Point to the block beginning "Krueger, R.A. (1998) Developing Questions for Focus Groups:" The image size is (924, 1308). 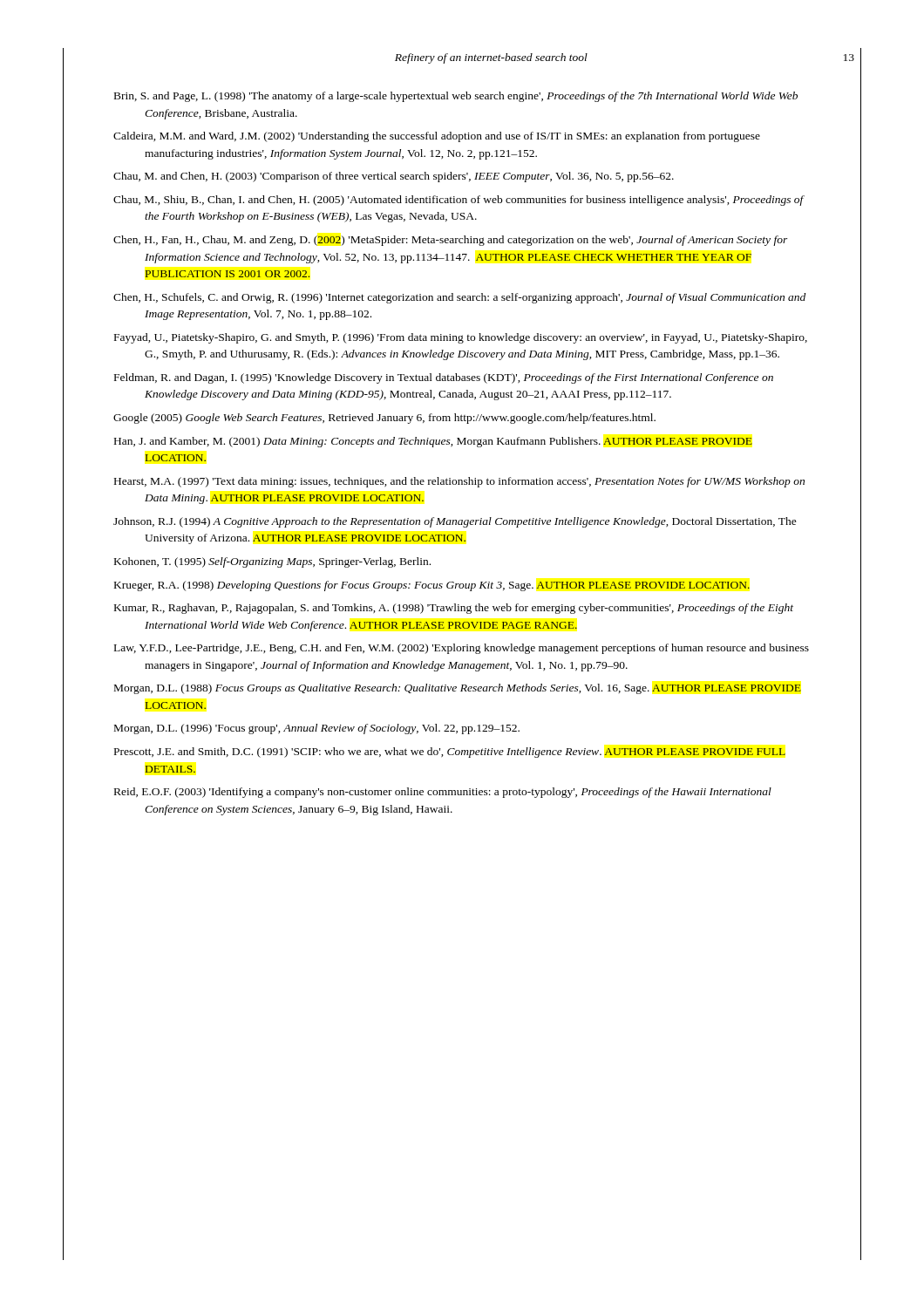(x=432, y=584)
